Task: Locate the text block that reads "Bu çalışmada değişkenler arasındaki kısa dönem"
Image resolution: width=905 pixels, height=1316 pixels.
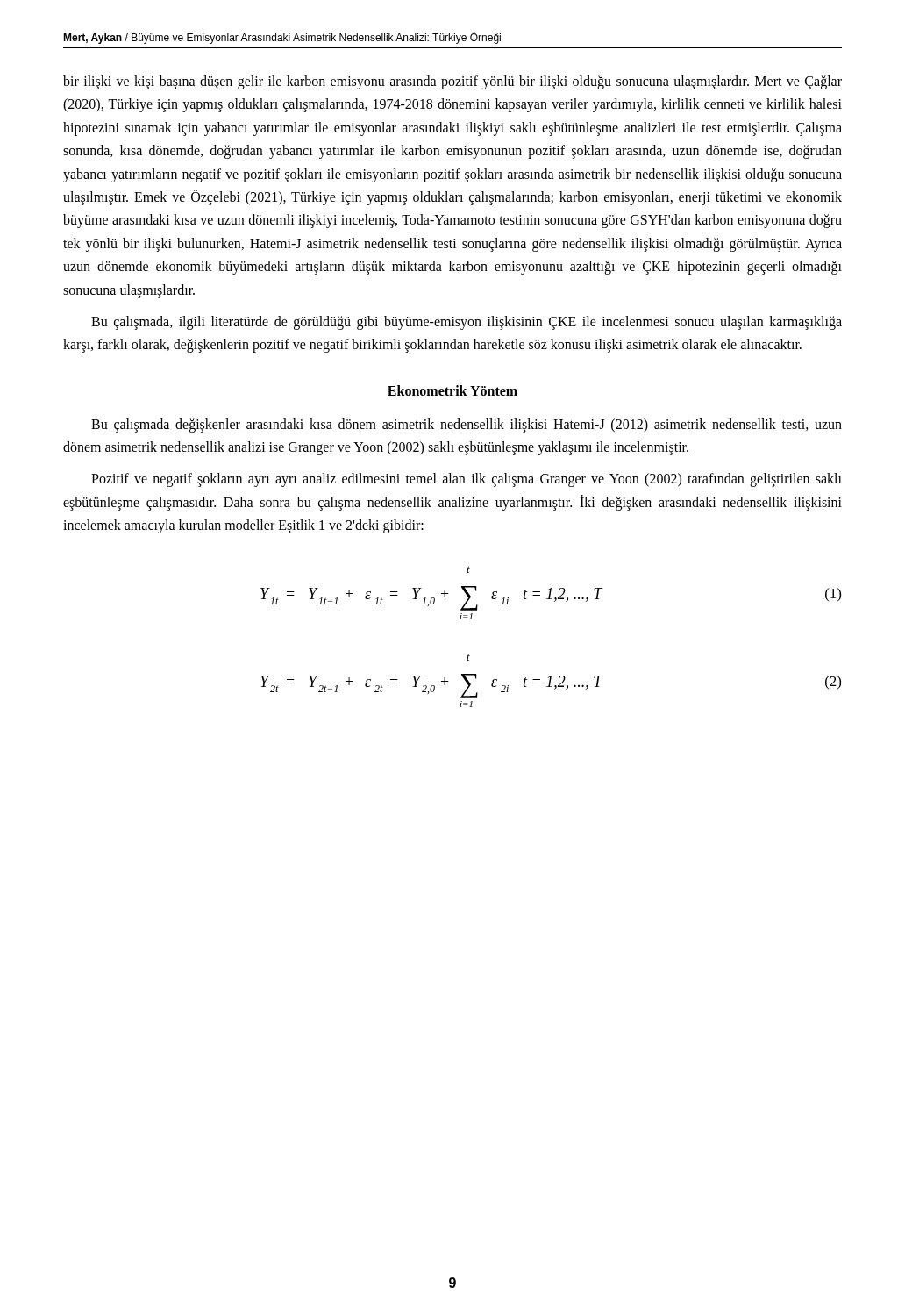Action: (452, 436)
